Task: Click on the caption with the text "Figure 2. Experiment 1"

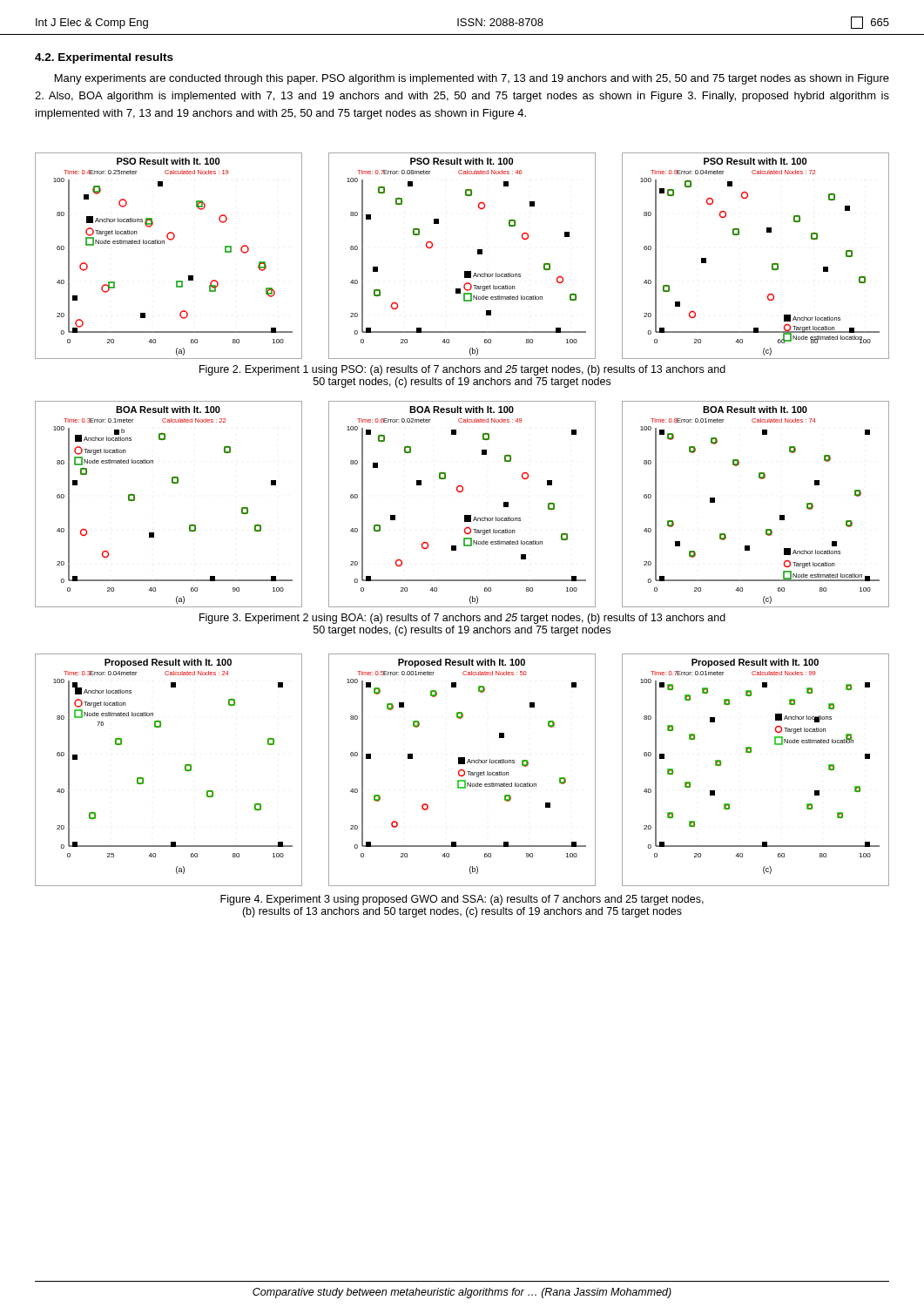Action: (x=462, y=376)
